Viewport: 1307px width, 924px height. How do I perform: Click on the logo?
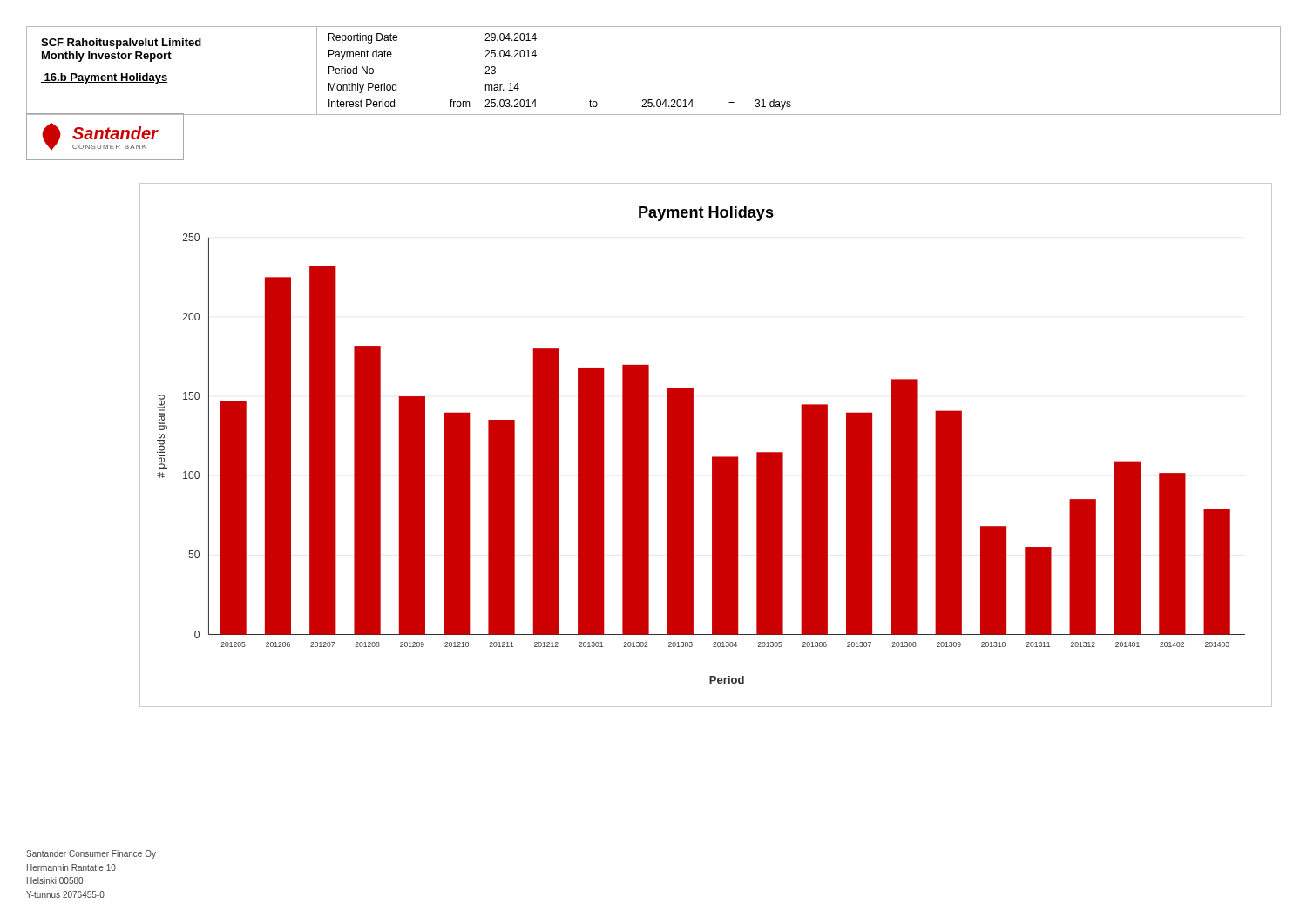105,137
